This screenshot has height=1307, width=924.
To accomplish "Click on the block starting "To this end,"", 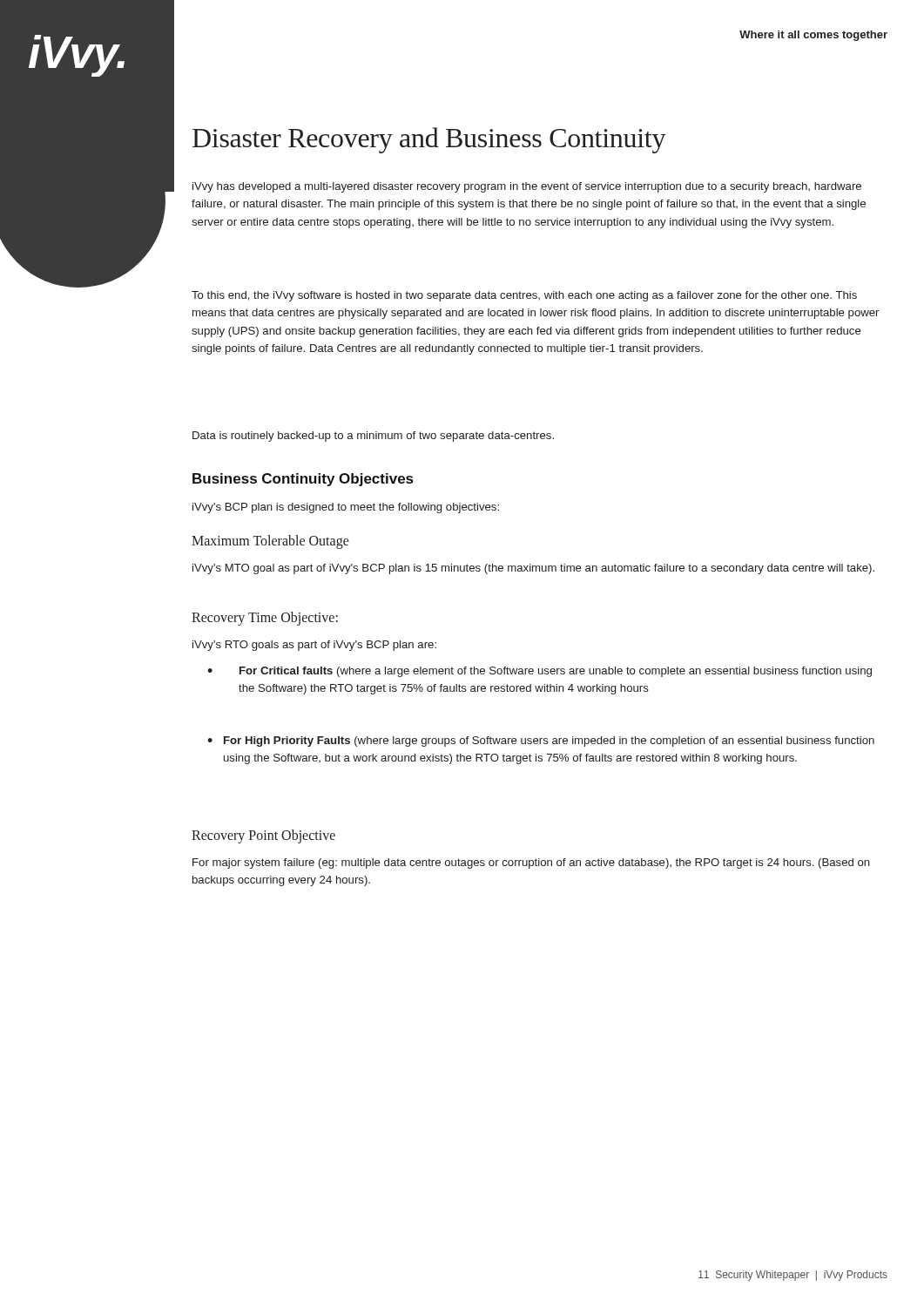I will click(x=535, y=322).
